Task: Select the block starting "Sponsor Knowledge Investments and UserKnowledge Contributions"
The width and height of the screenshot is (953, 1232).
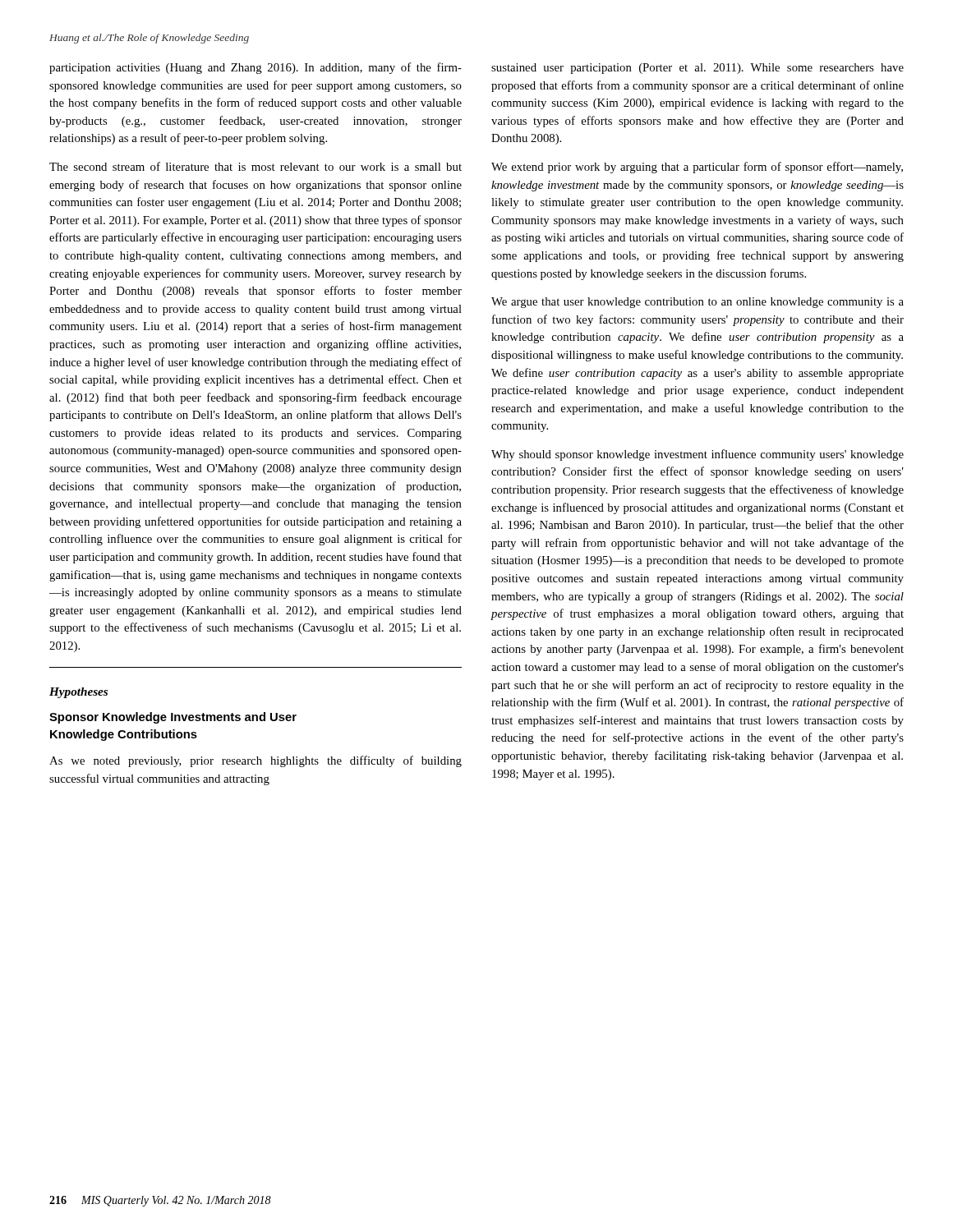Action: pos(173,726)
